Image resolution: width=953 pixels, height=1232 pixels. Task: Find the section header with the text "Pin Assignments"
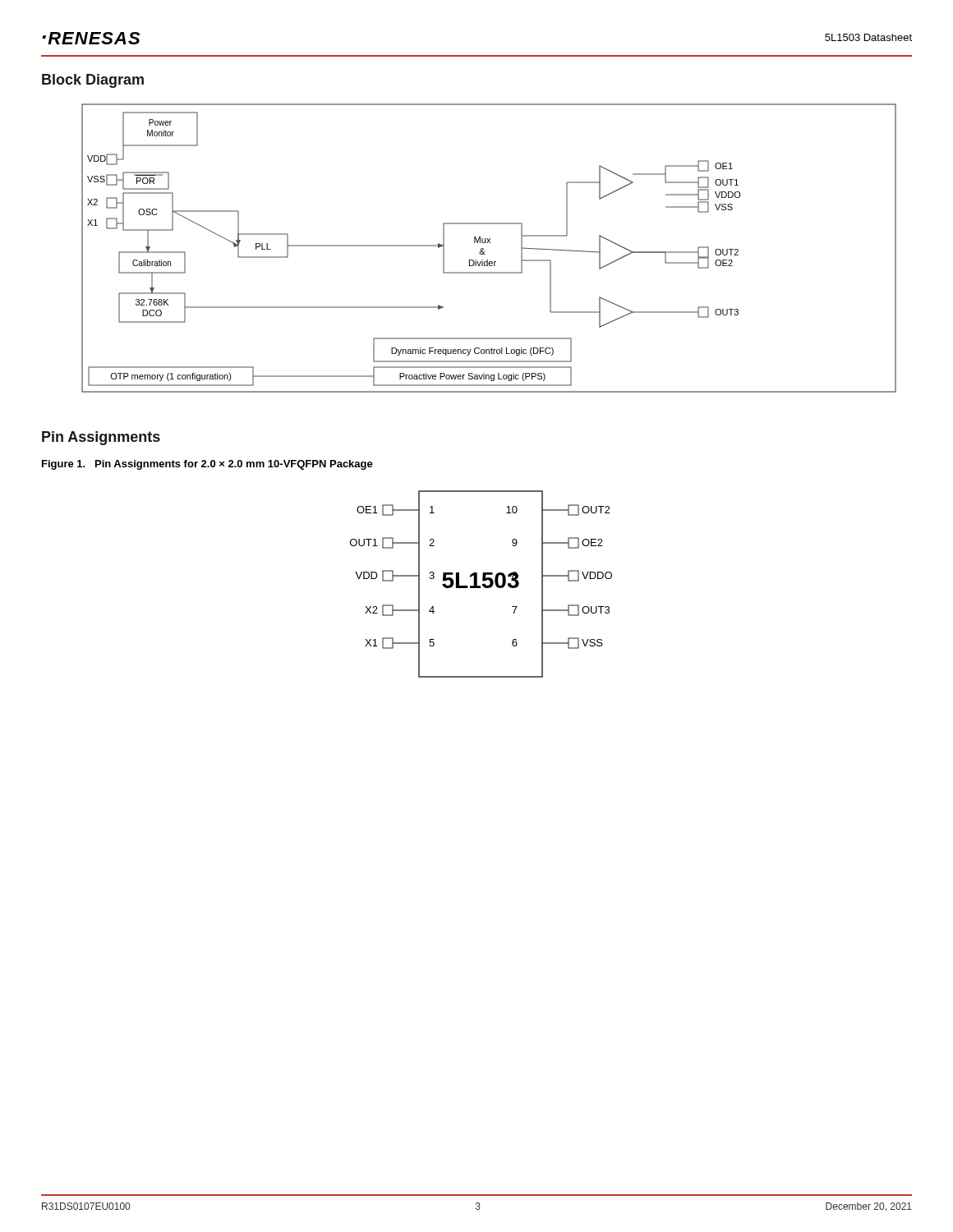[x=101, y=437]
